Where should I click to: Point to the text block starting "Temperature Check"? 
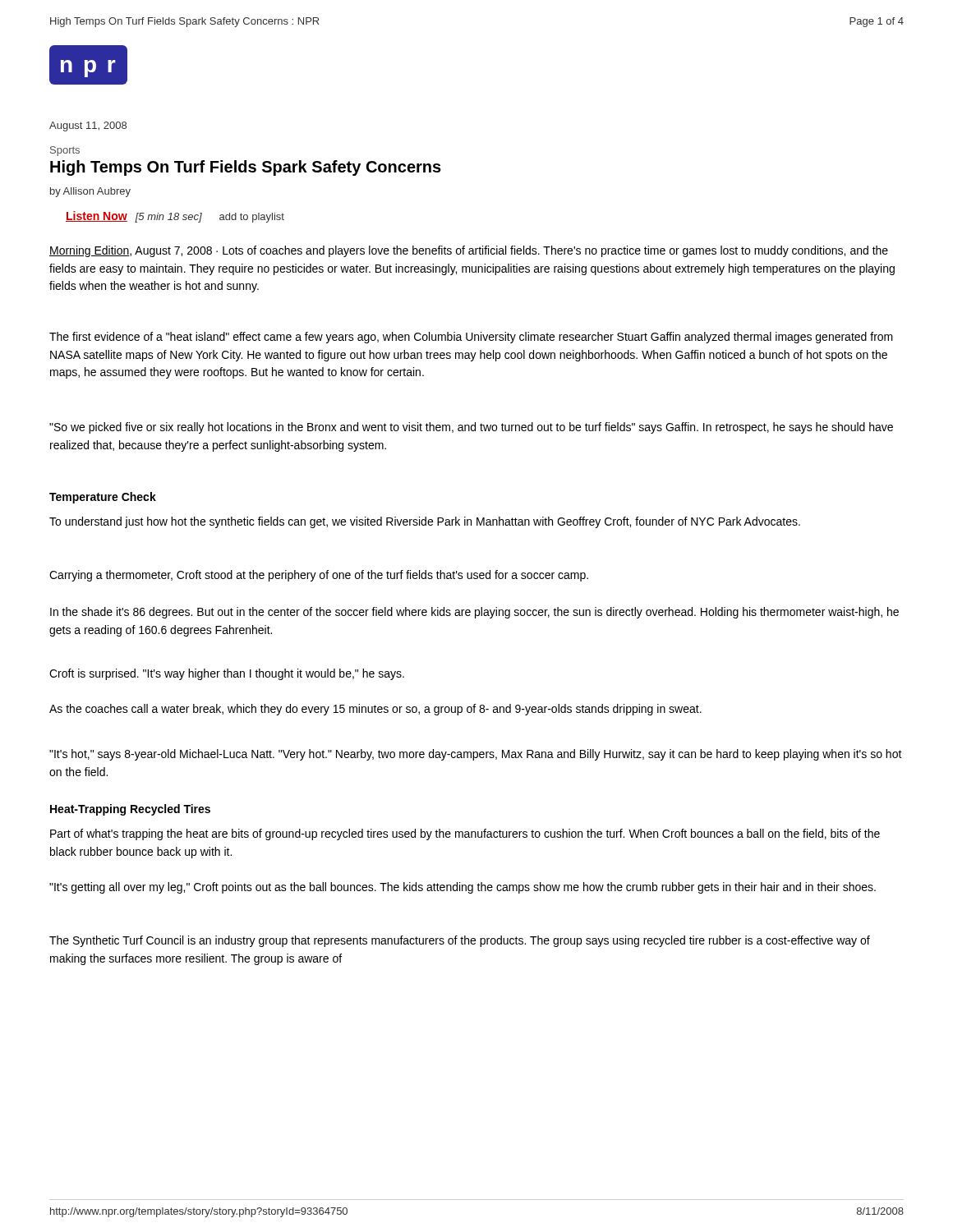coord(103,497)
